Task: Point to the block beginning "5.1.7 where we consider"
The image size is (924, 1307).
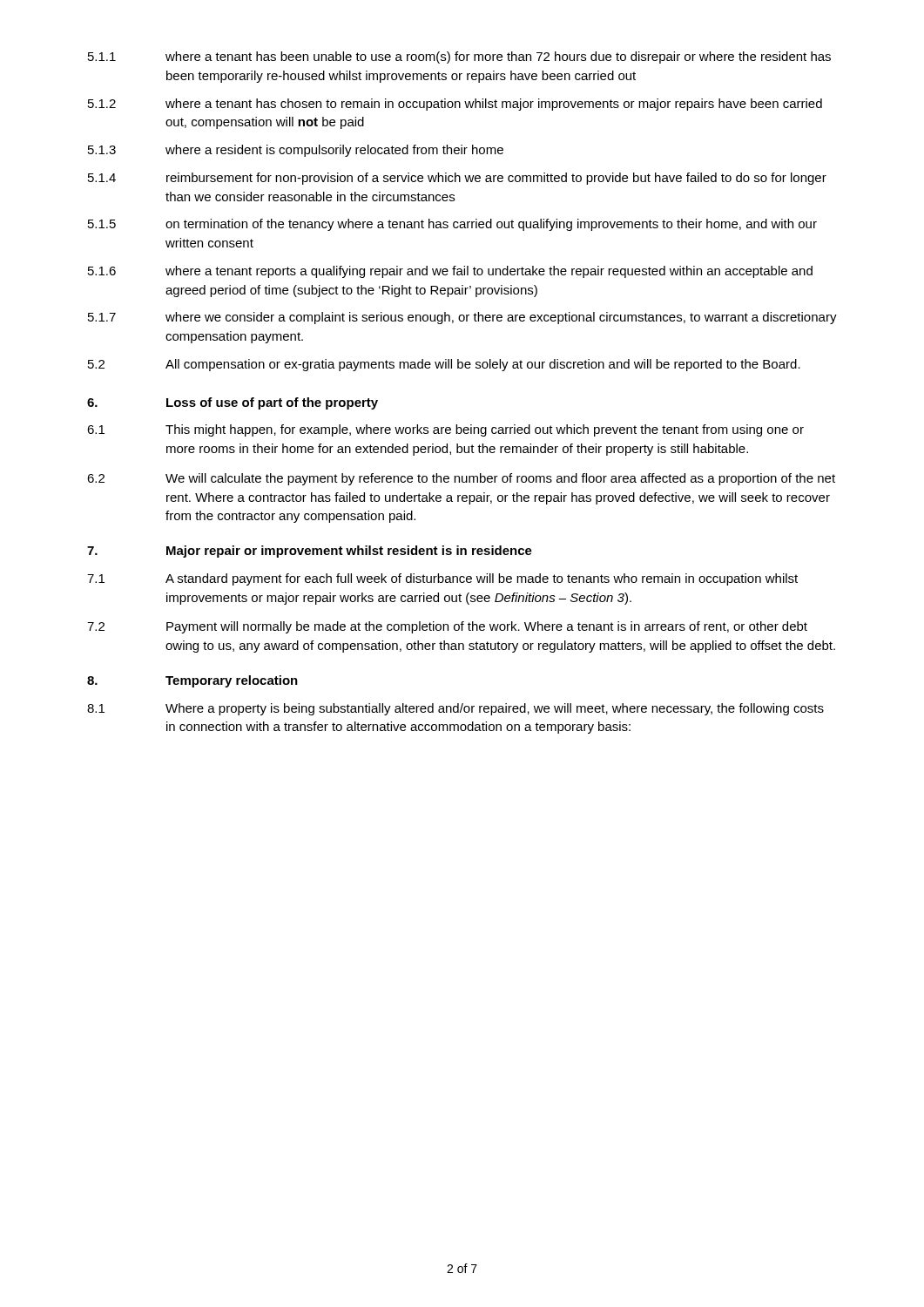Action: coord(462,327)
